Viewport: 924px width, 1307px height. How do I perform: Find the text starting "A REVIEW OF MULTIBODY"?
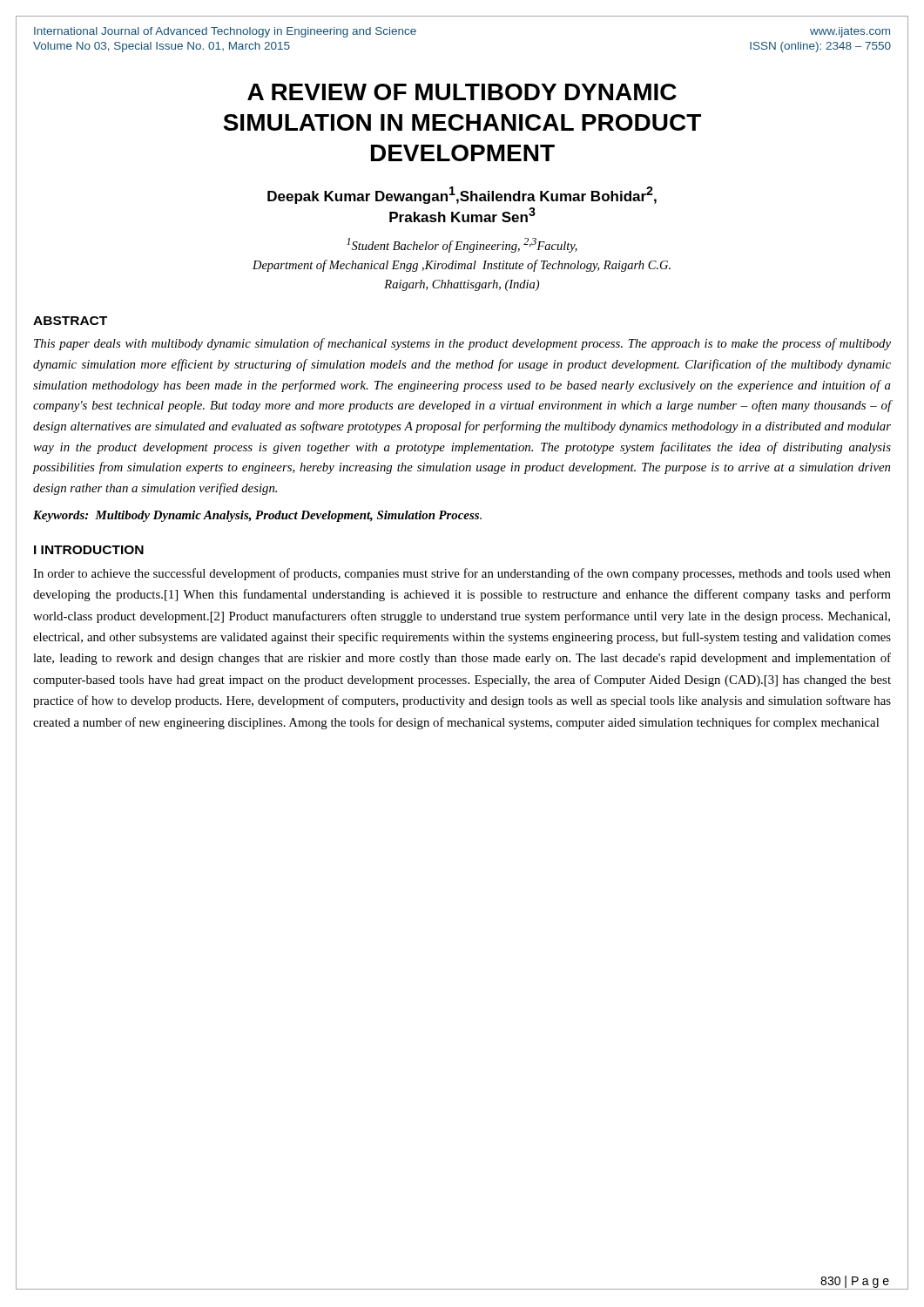point(462,122)
